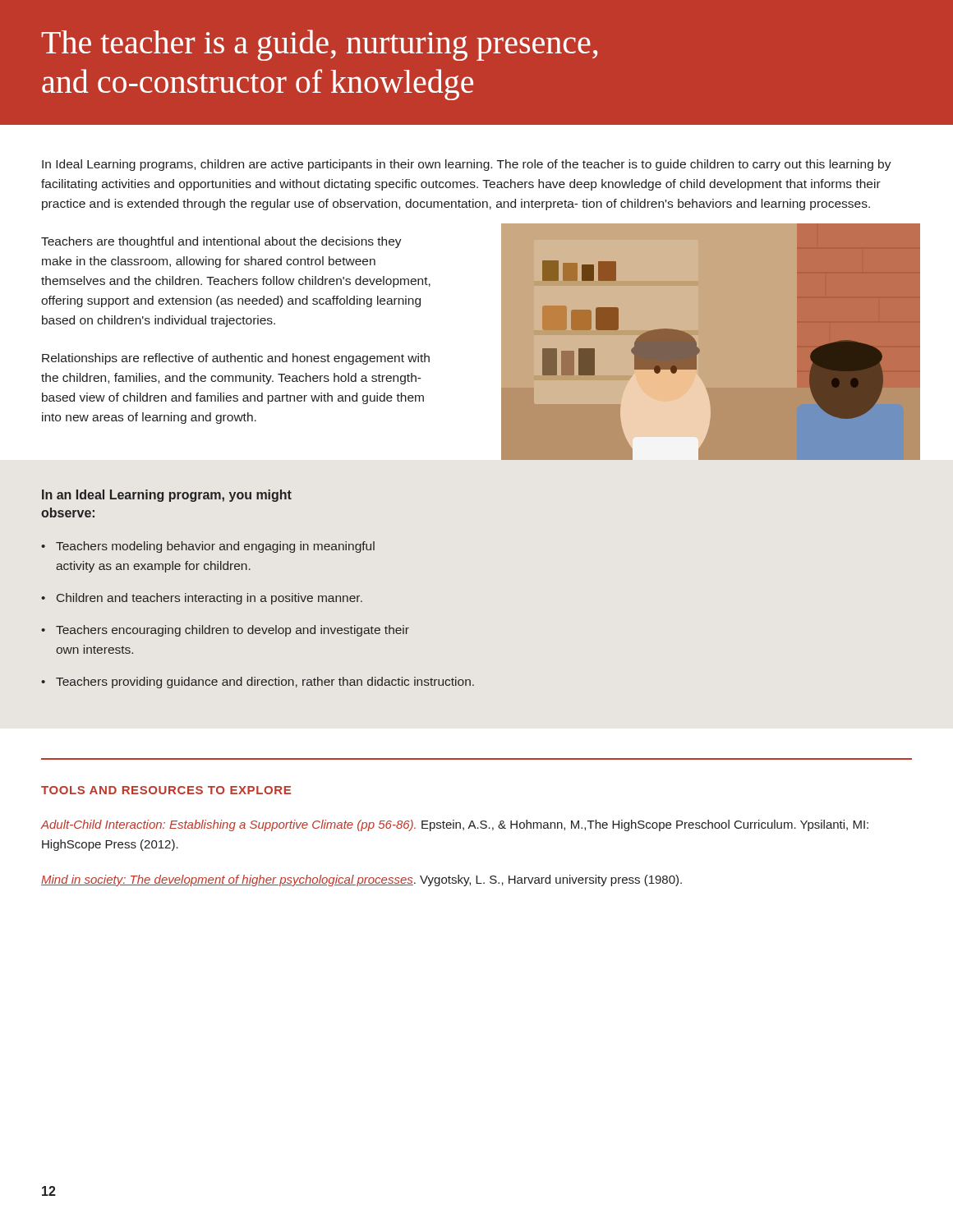Locate the title that opens with "The teacher is a guide,"

pyautogui.click(x=476, y=62)
